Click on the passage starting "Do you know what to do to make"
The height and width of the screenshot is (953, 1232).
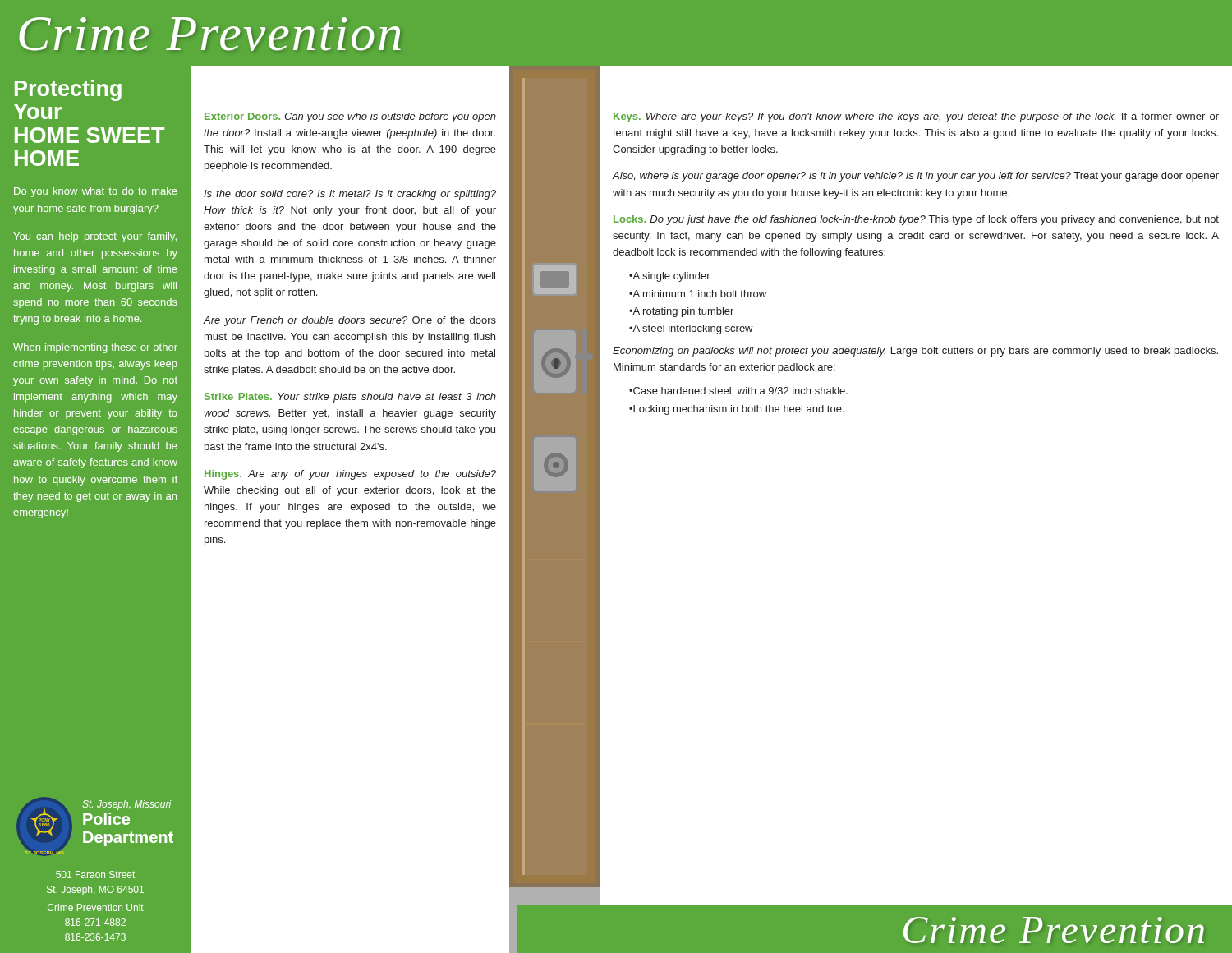(95, 200)
